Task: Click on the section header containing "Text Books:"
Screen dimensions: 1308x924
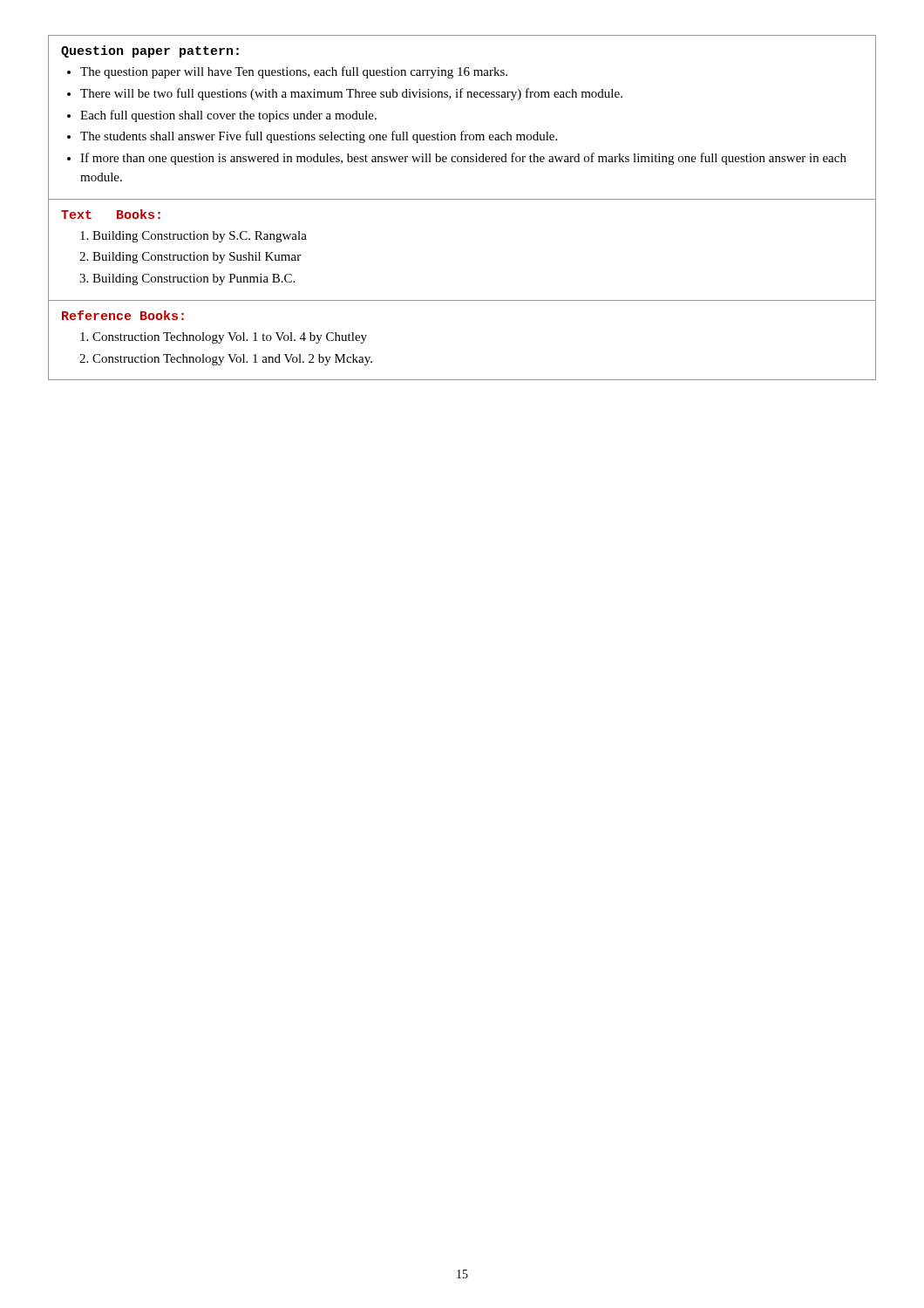Action: pyautogui.click(x=112, y=215)
